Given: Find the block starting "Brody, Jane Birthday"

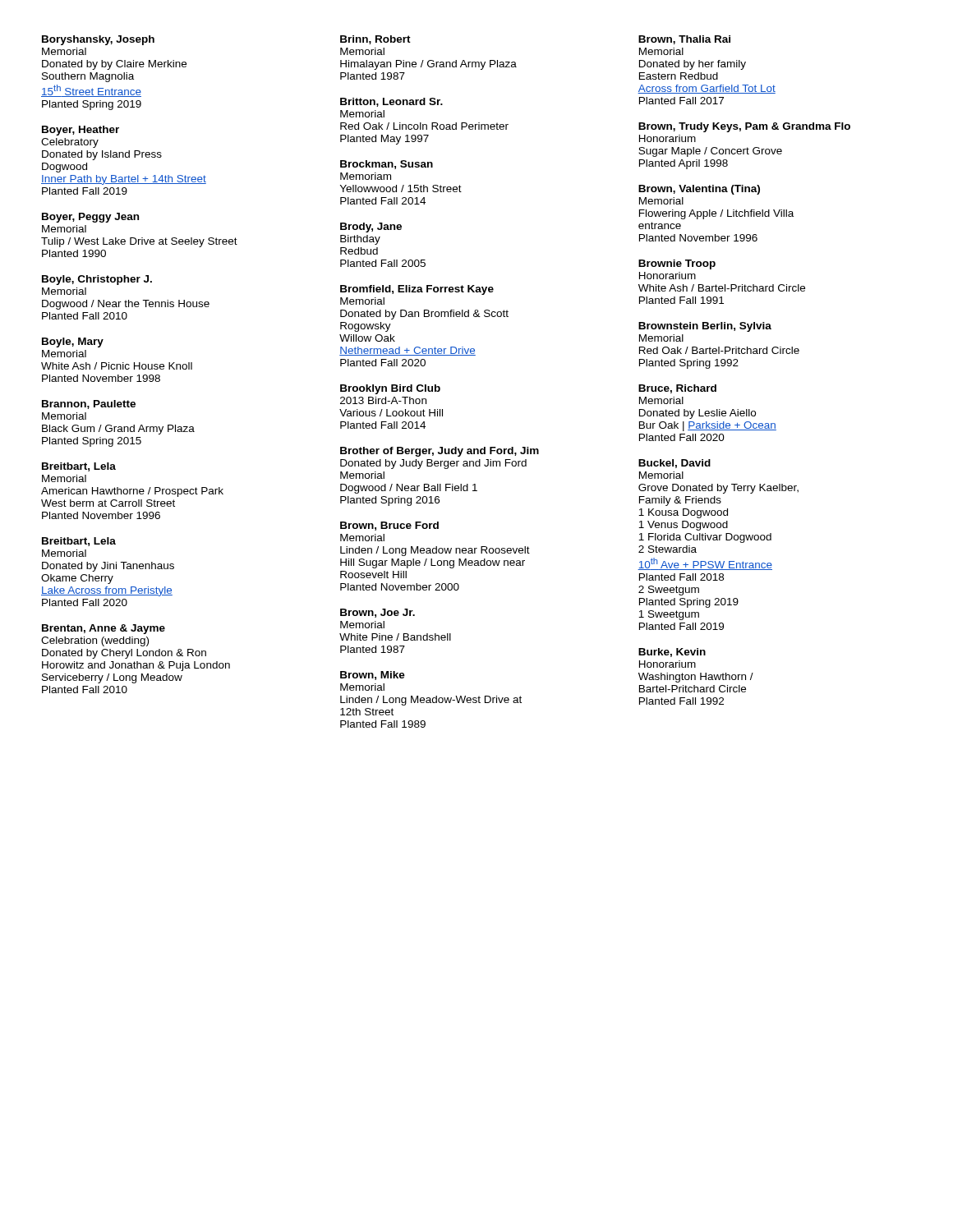Looking at the screenshot, I should click(371, 228).
